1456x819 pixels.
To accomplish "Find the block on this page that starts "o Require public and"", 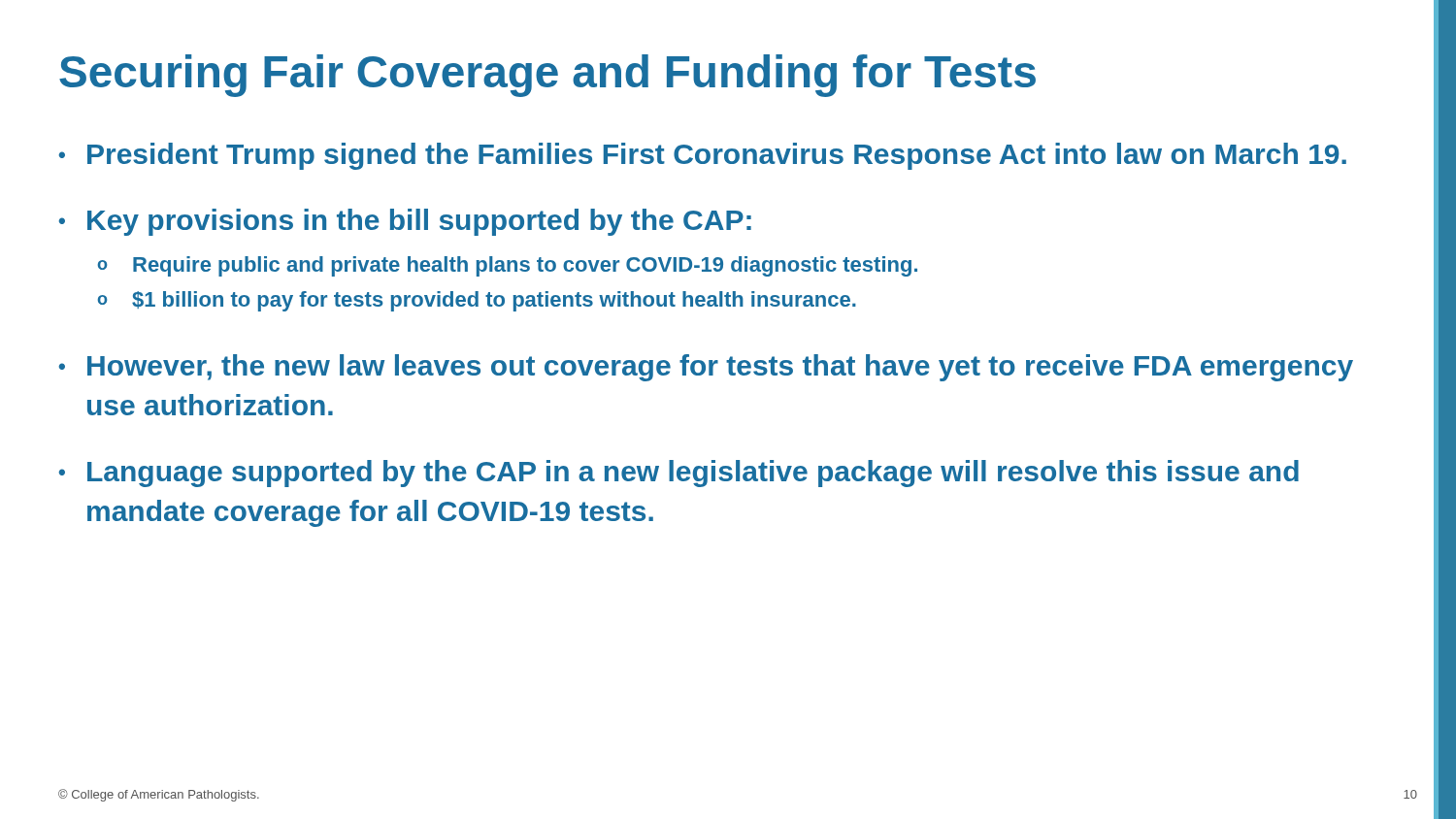I will [x=508, y=265].
